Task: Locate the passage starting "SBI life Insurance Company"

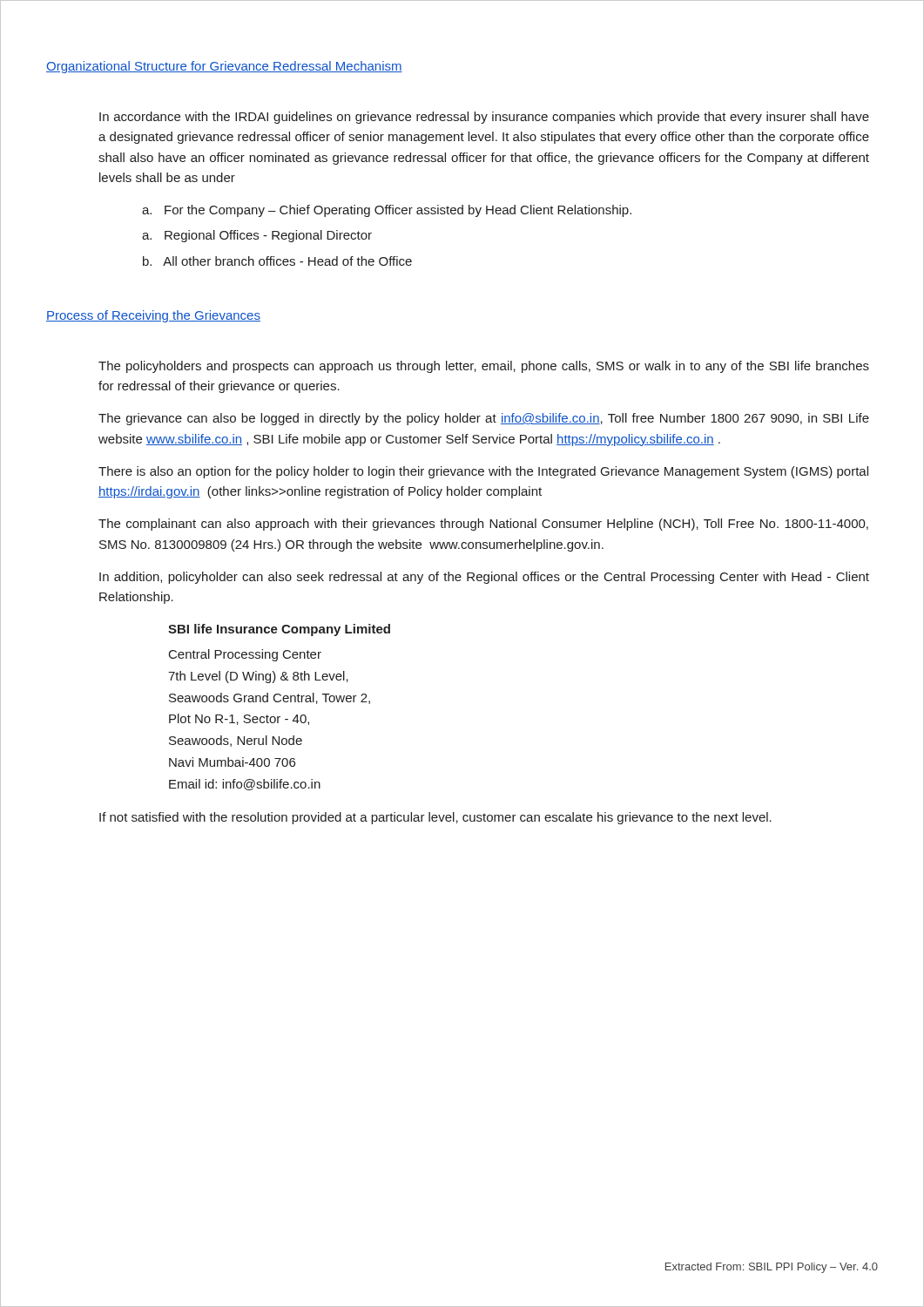Action: click(279, 630)
